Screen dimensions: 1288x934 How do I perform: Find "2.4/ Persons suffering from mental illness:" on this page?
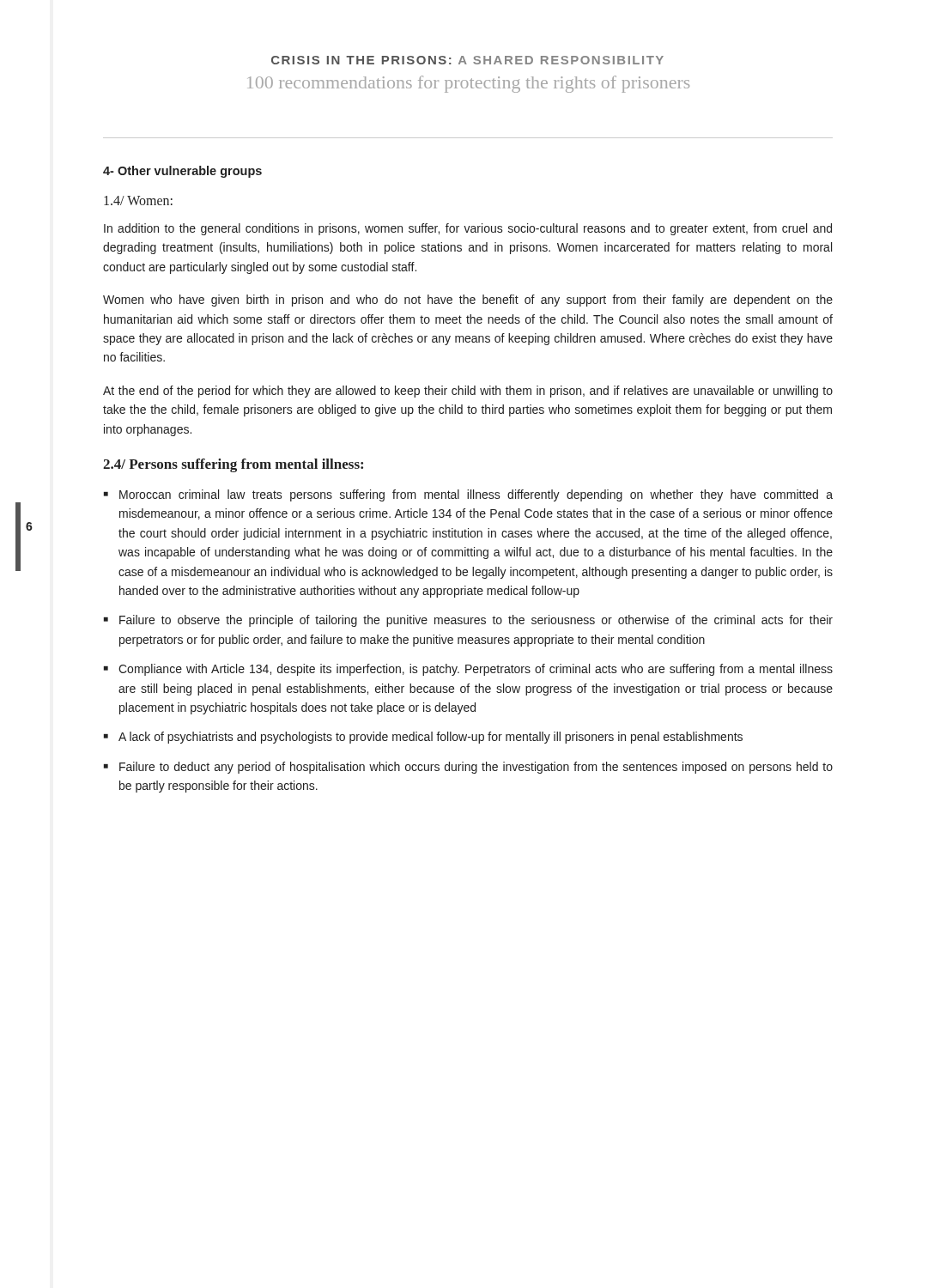(x=234, y=464)
